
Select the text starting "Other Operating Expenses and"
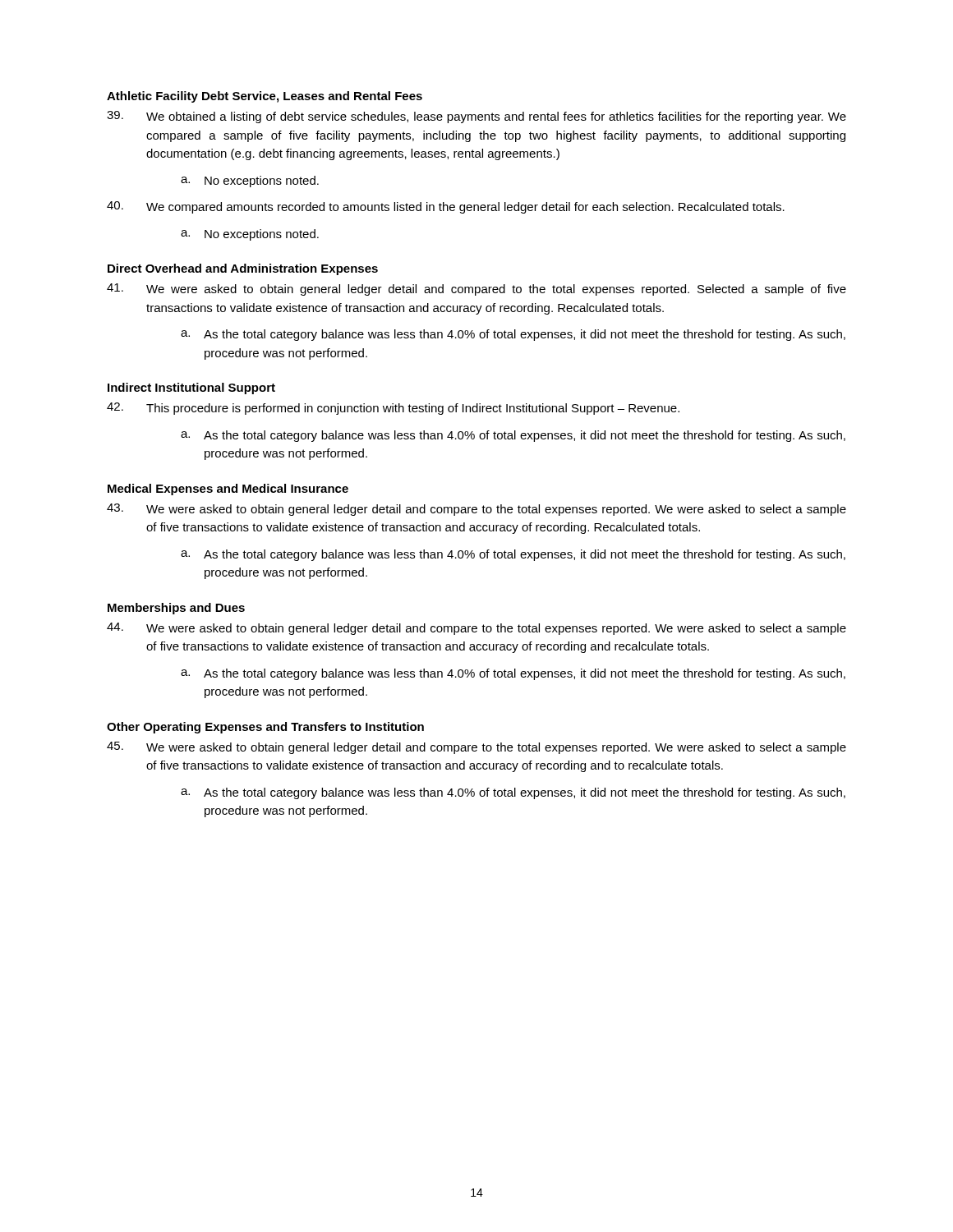266,726
